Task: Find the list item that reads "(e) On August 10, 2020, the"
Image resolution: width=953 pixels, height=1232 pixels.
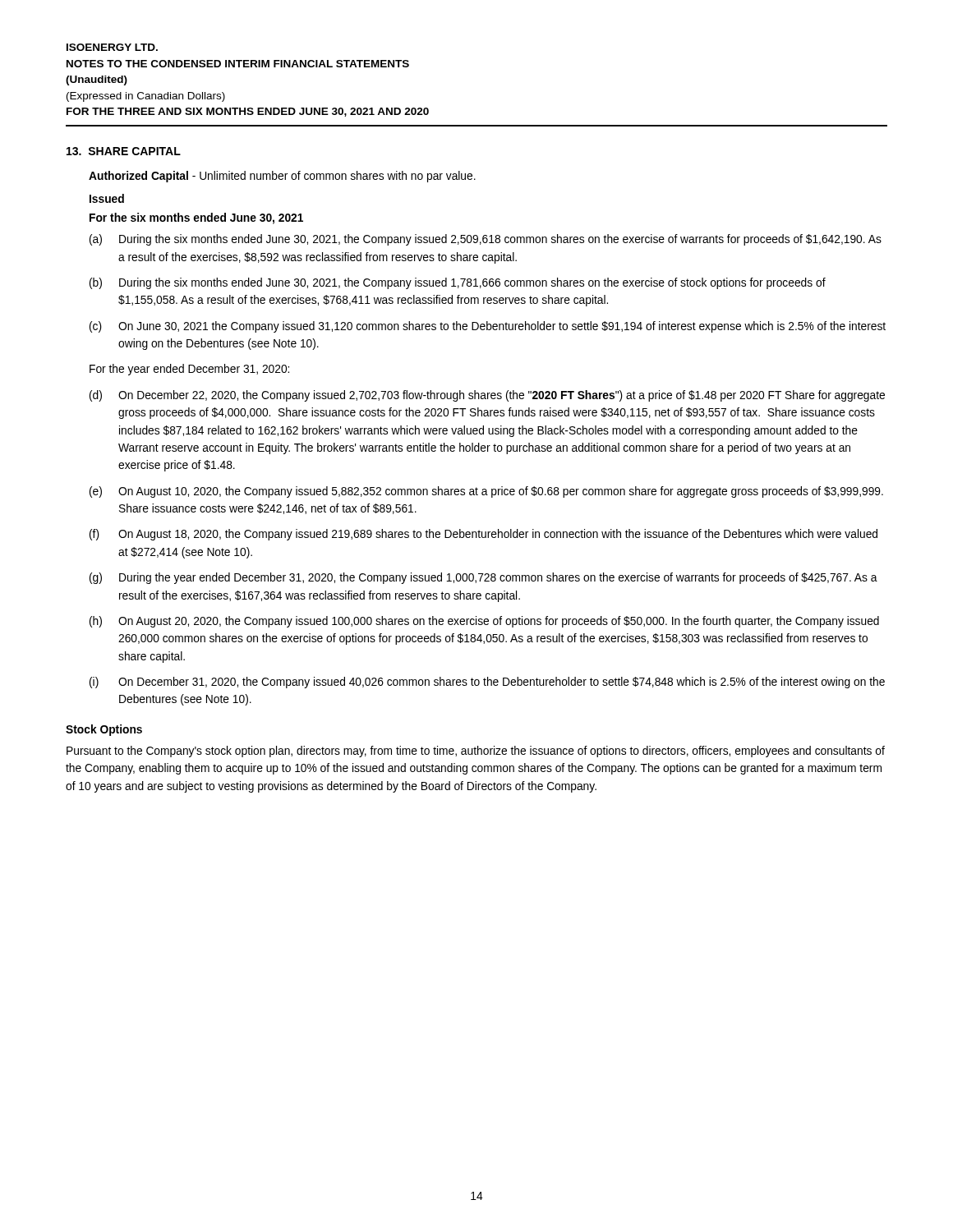Action: (x=488, y=500)
